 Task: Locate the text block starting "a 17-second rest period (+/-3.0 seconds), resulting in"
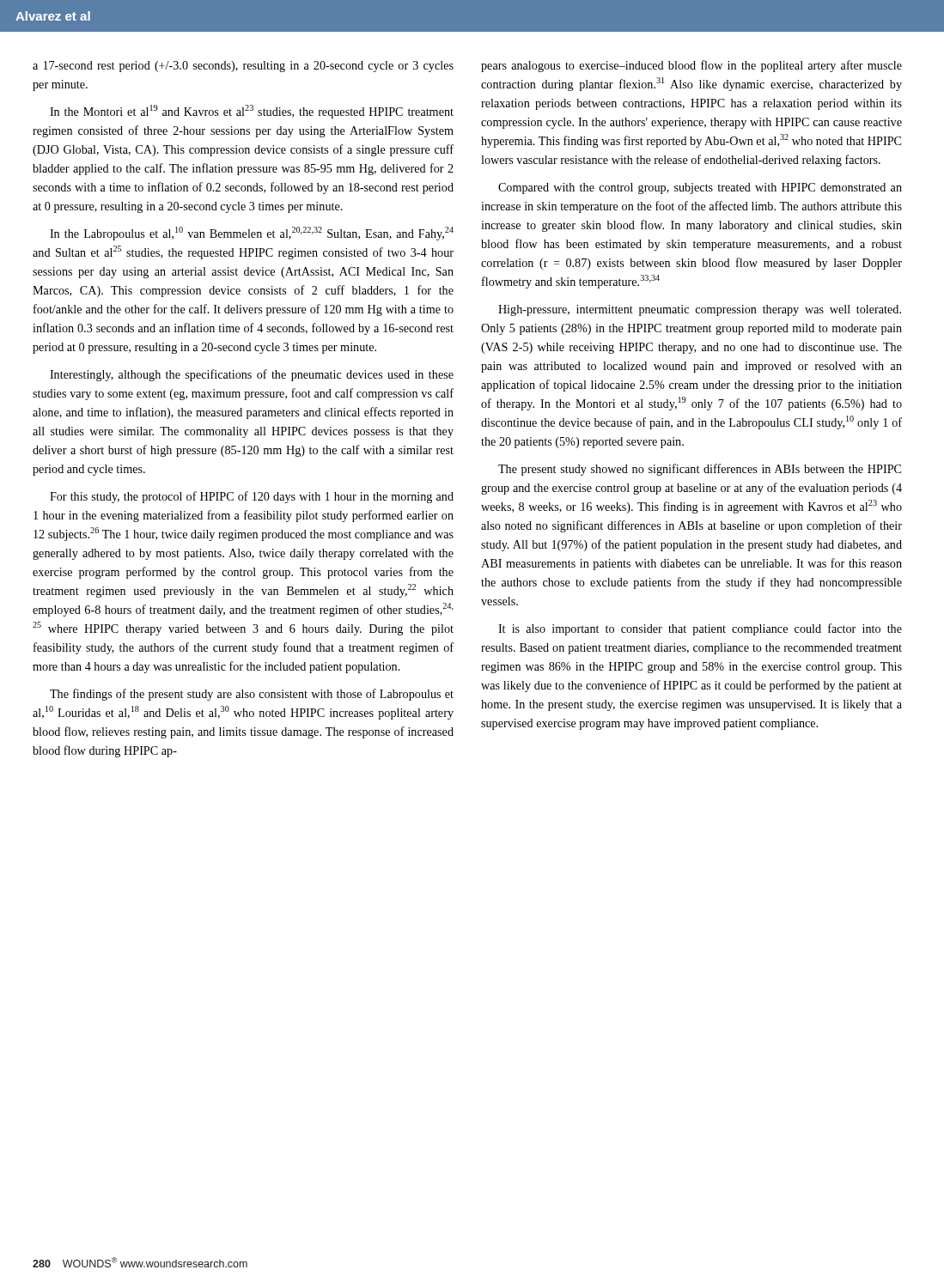click(x=243, y=408)
